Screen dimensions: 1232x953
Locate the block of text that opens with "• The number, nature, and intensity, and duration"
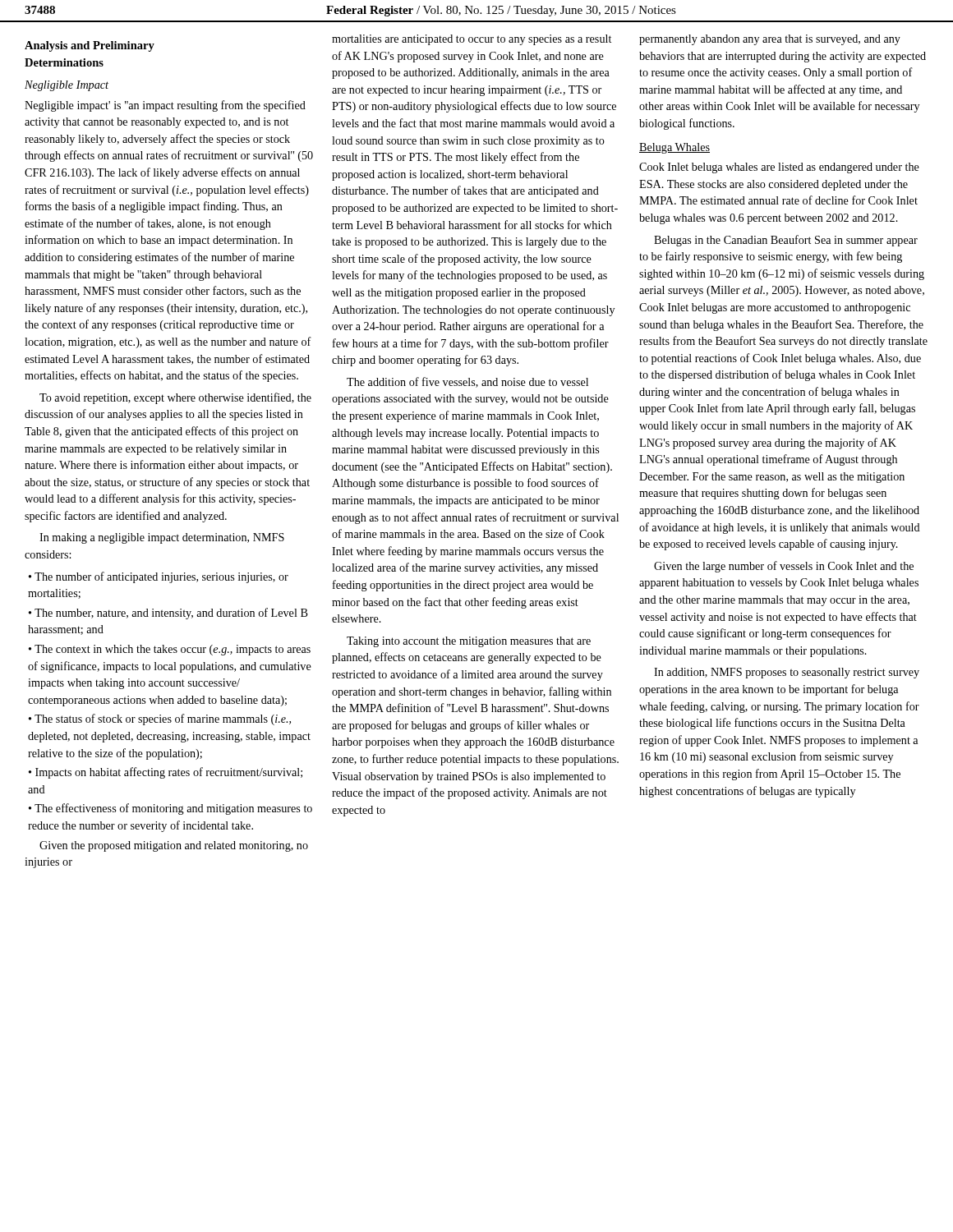[x=168, y=621]
